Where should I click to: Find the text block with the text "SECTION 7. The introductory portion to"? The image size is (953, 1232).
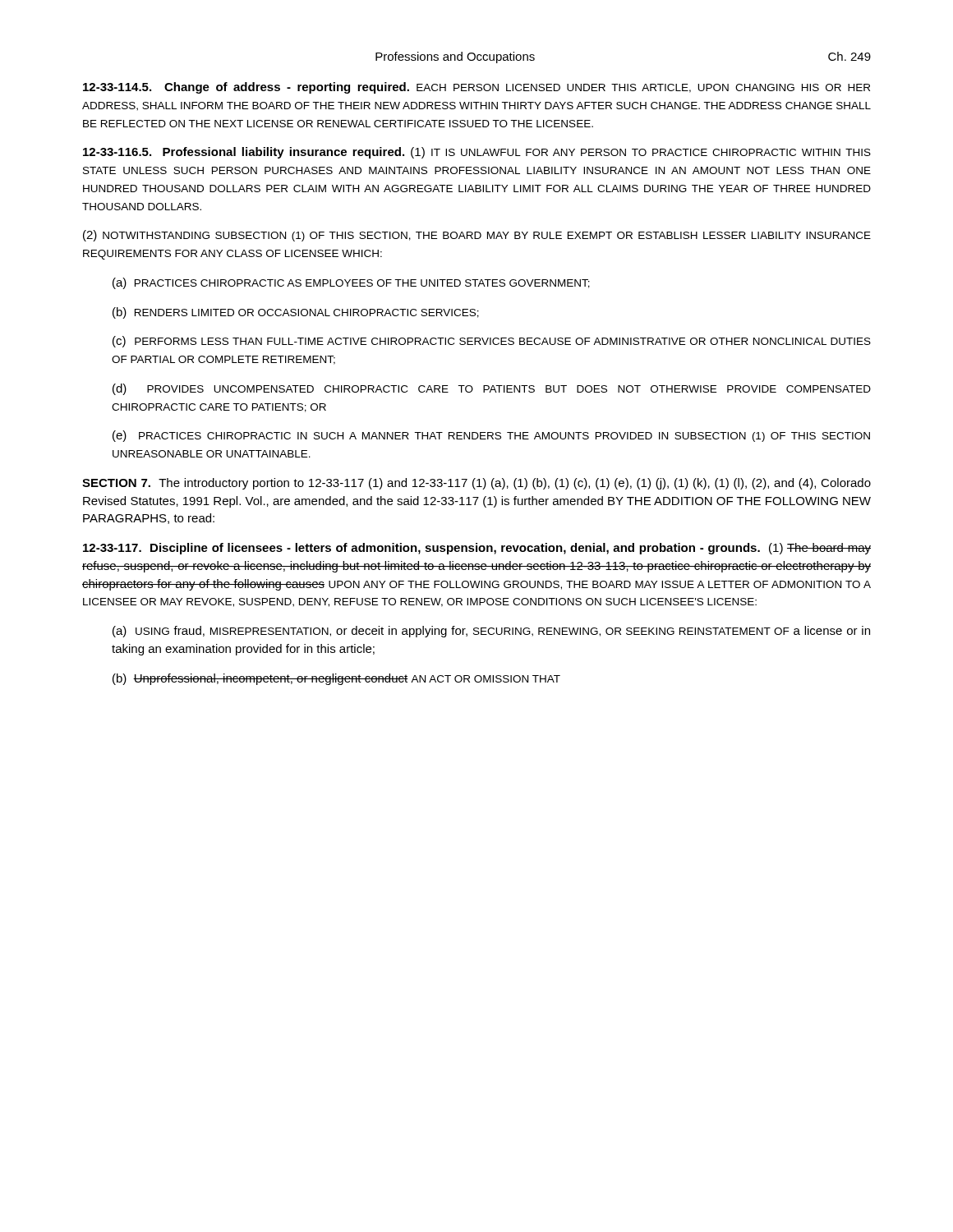pyautogui.click(x=476, y=500)
